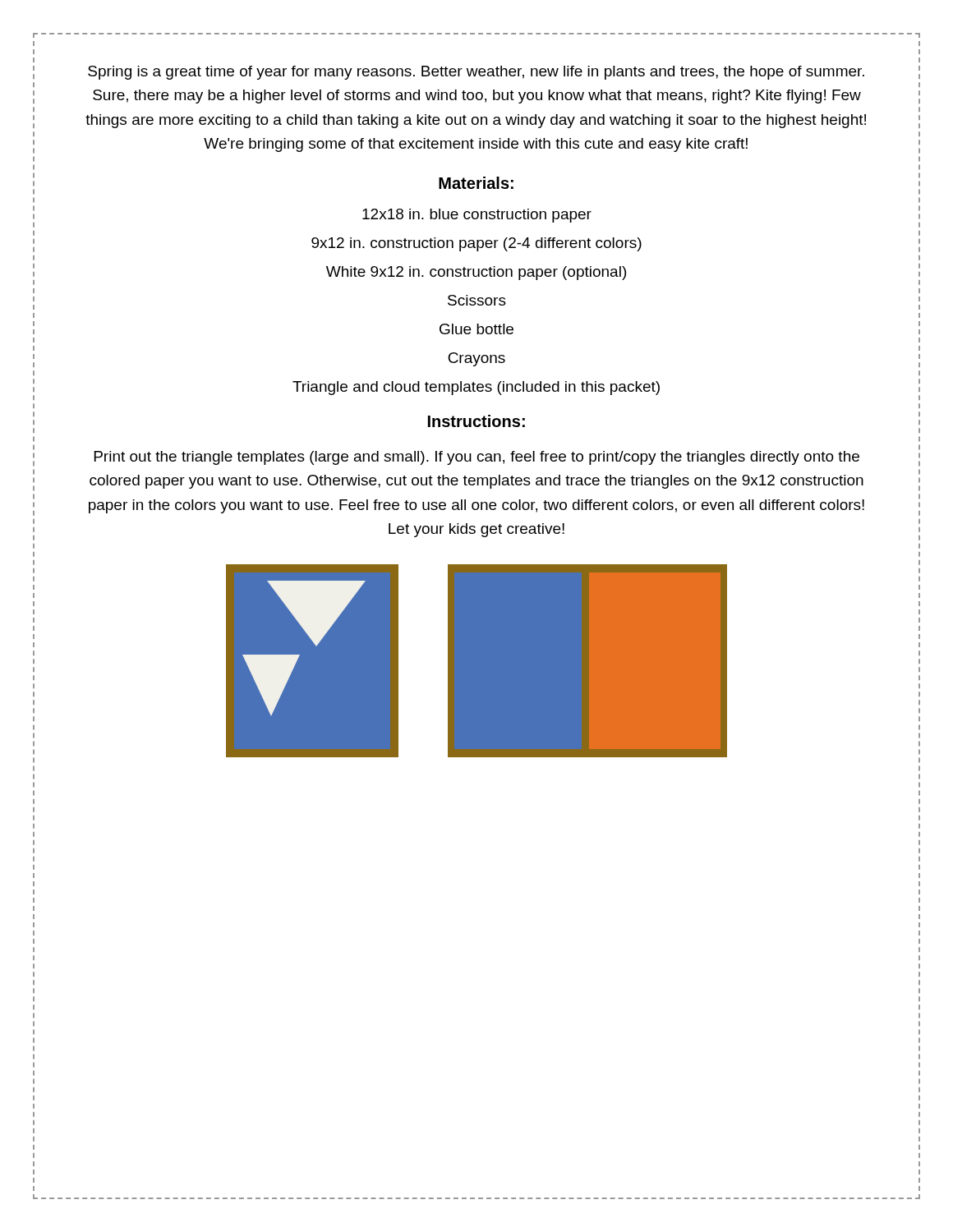The width and height of the screenshot is (953, 1232).
Task: Click on the passage starting "White 9x12 in. construction paper (optional)"
Action: click(x=476, y=271)
